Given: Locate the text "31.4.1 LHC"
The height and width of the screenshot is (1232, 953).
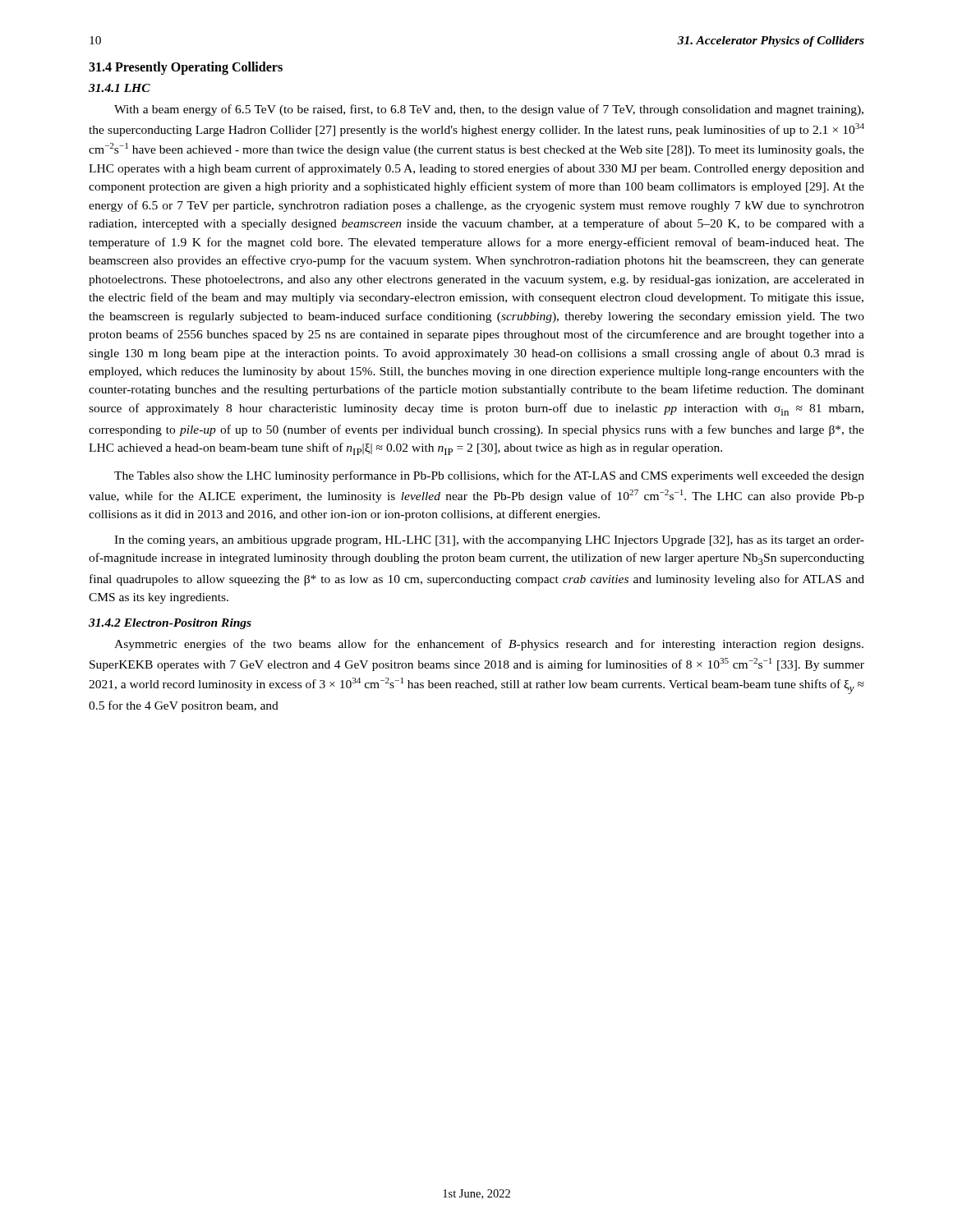Looking at the screenshot, I should pos(120,88).
